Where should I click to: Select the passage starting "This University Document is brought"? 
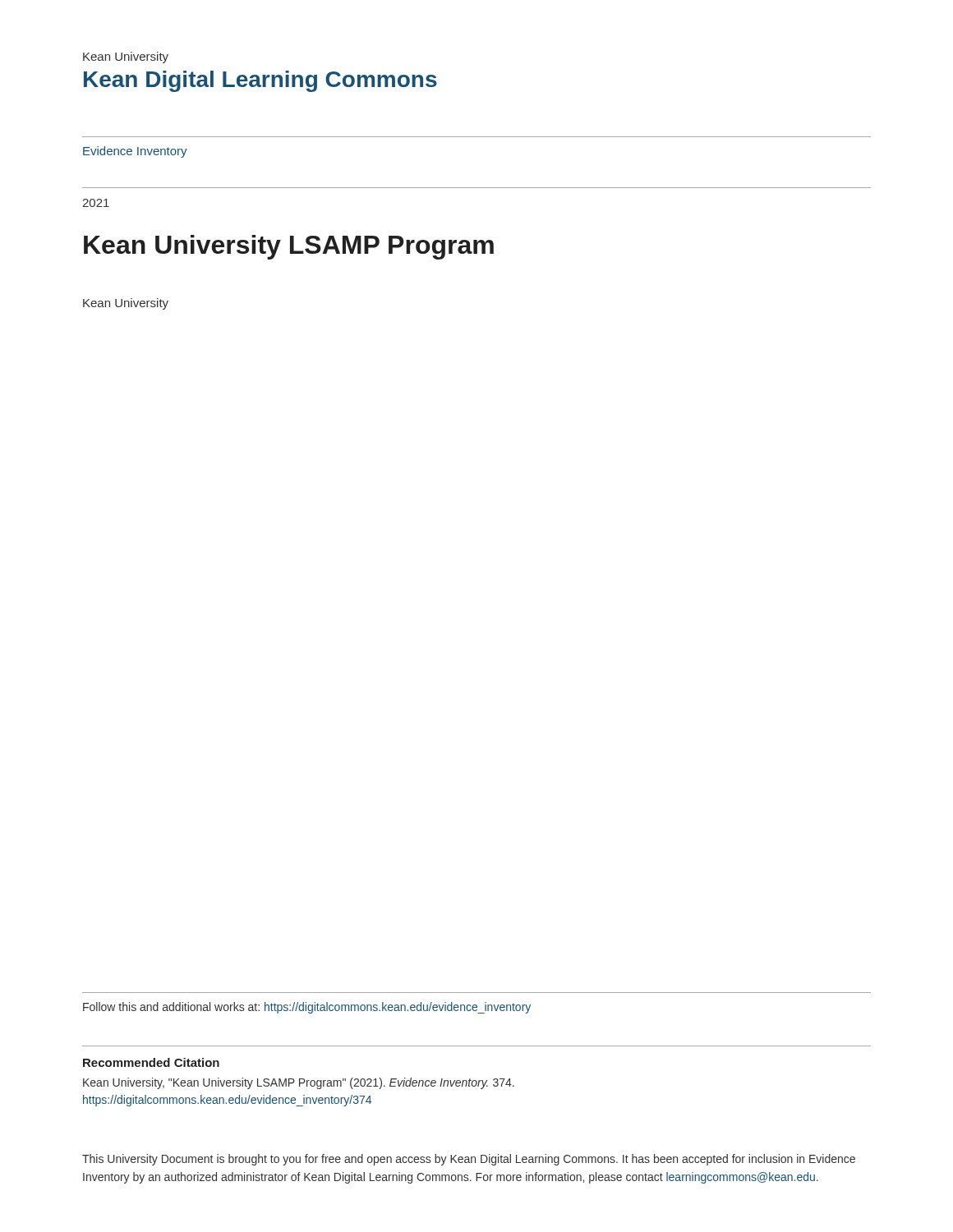(469, 1168)
